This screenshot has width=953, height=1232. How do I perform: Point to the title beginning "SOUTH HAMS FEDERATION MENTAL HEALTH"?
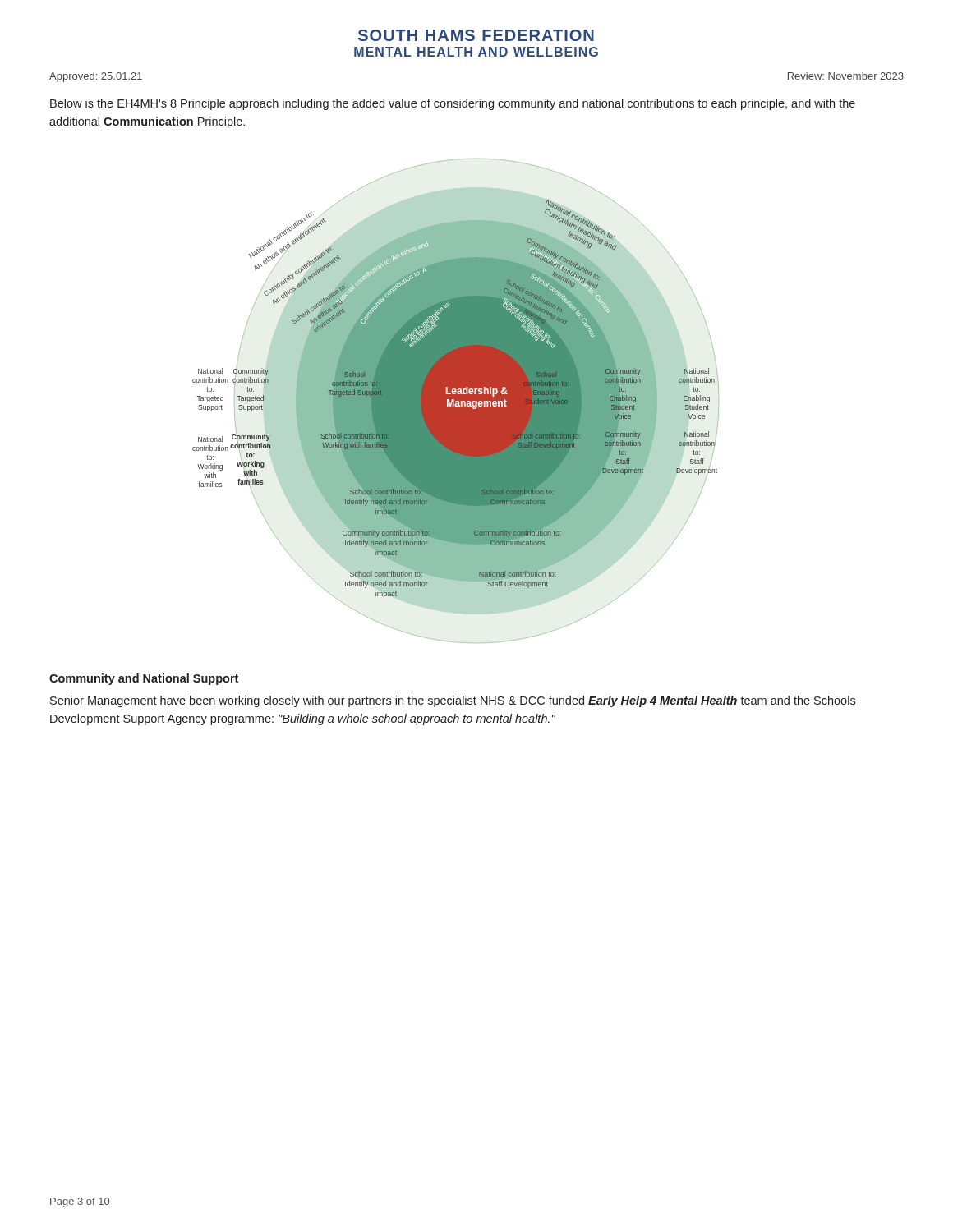[x=476, y=43]
